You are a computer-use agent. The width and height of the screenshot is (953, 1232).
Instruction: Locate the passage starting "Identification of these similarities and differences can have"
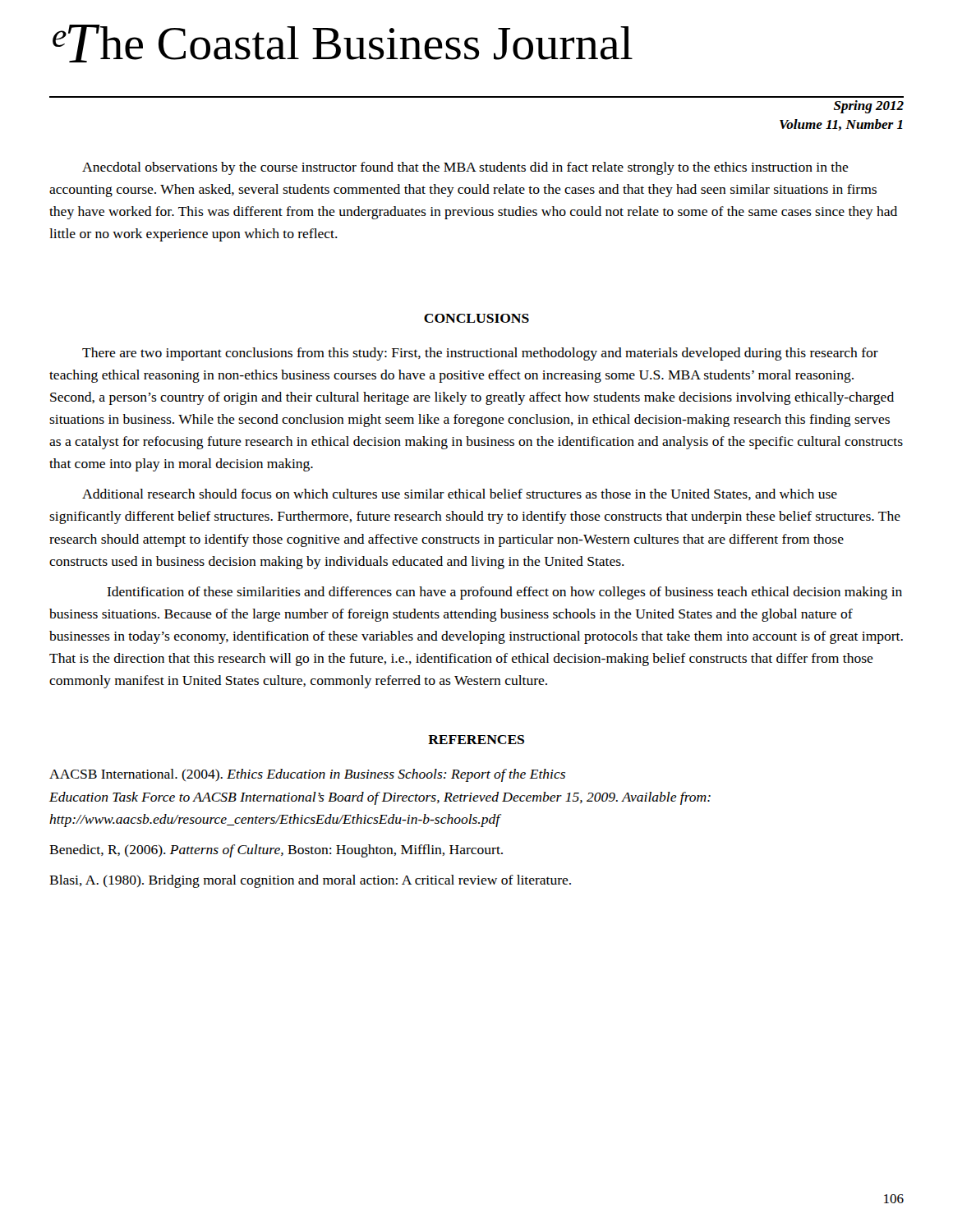476,636
